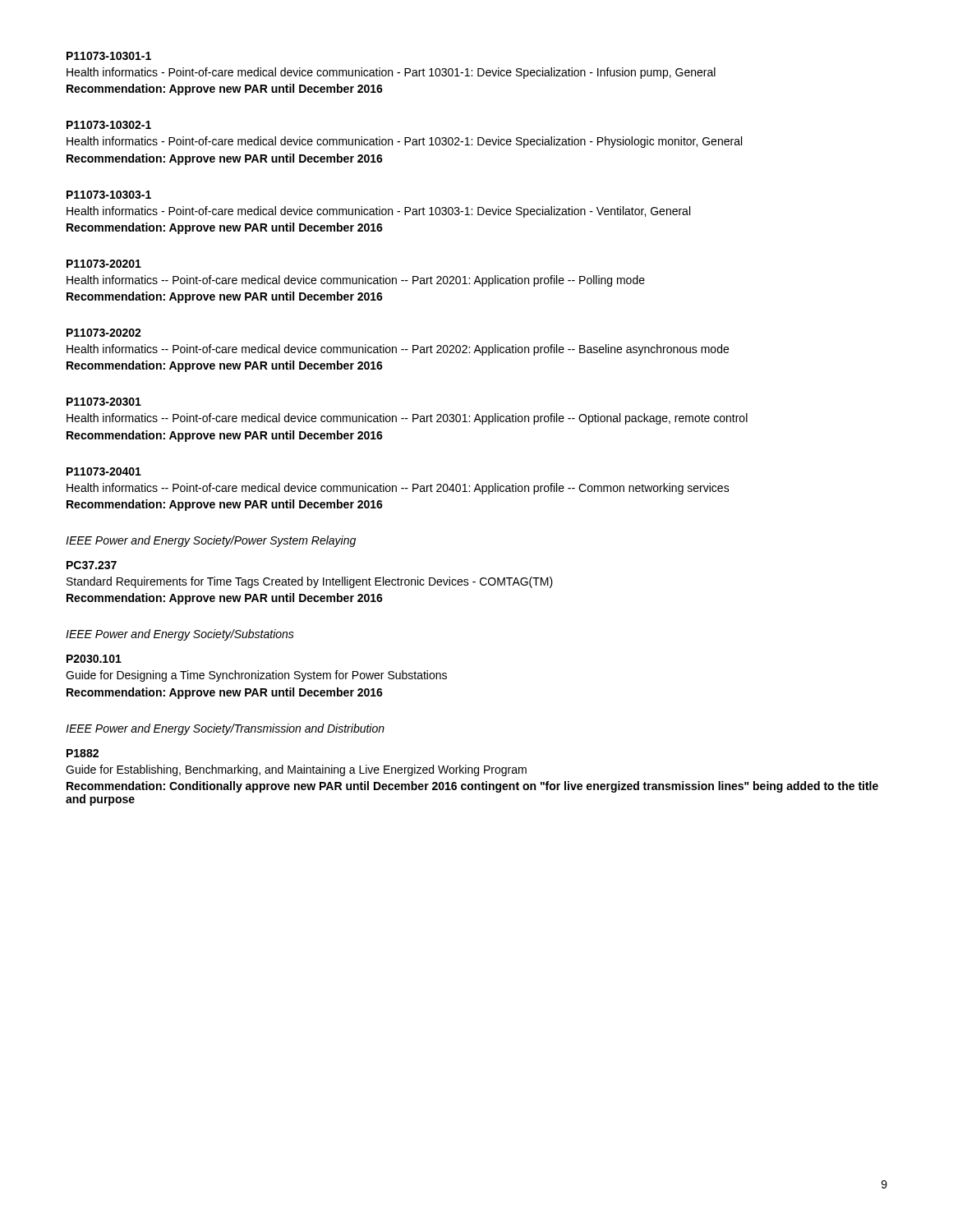Click the passage that begins "P11073-20201 Health informatics"
The height and width of the screenshot is (1232, 953).
pyautogui.click(x=476, y=280)
